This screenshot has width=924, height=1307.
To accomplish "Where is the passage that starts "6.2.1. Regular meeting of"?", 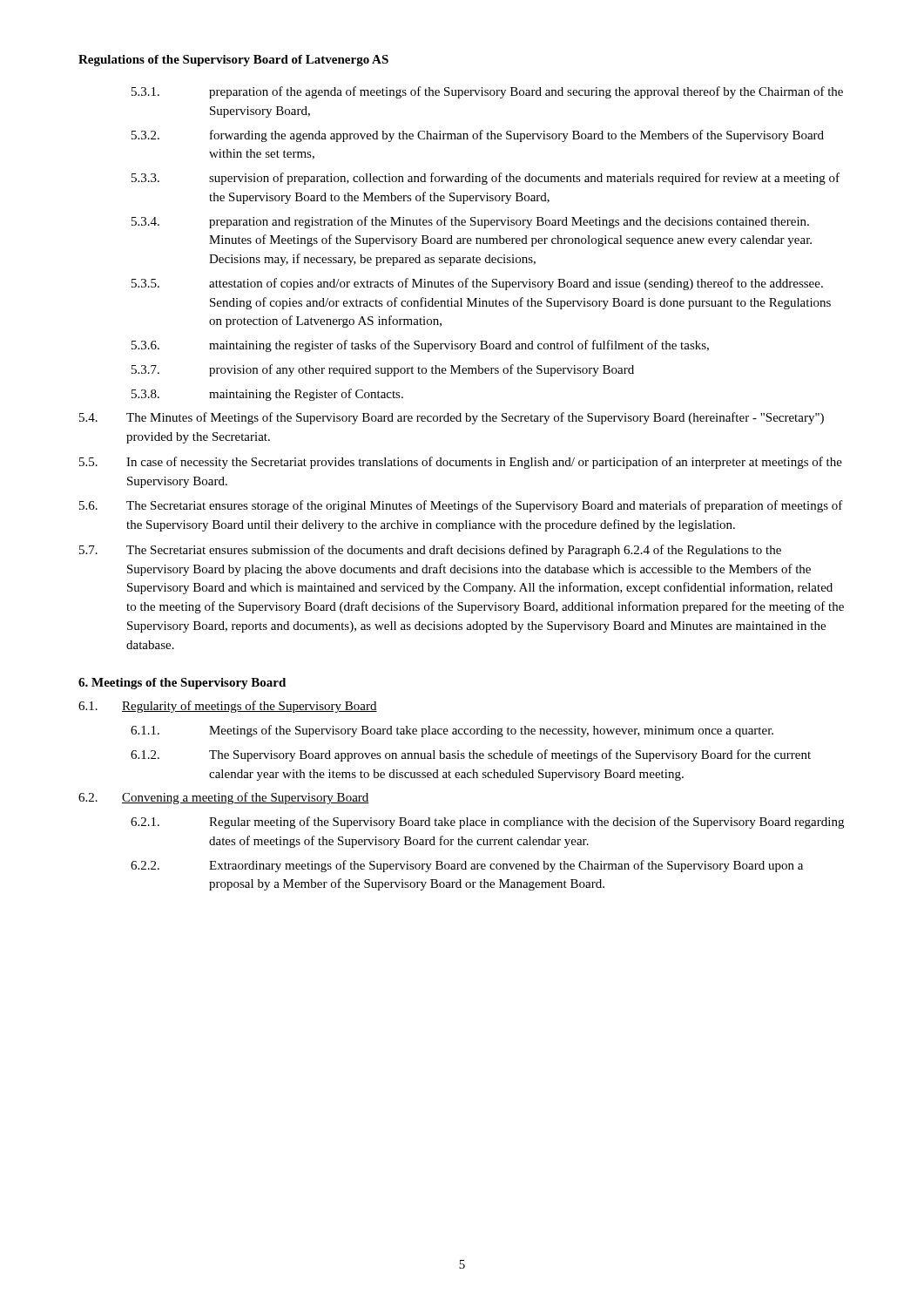I will 462,832.
